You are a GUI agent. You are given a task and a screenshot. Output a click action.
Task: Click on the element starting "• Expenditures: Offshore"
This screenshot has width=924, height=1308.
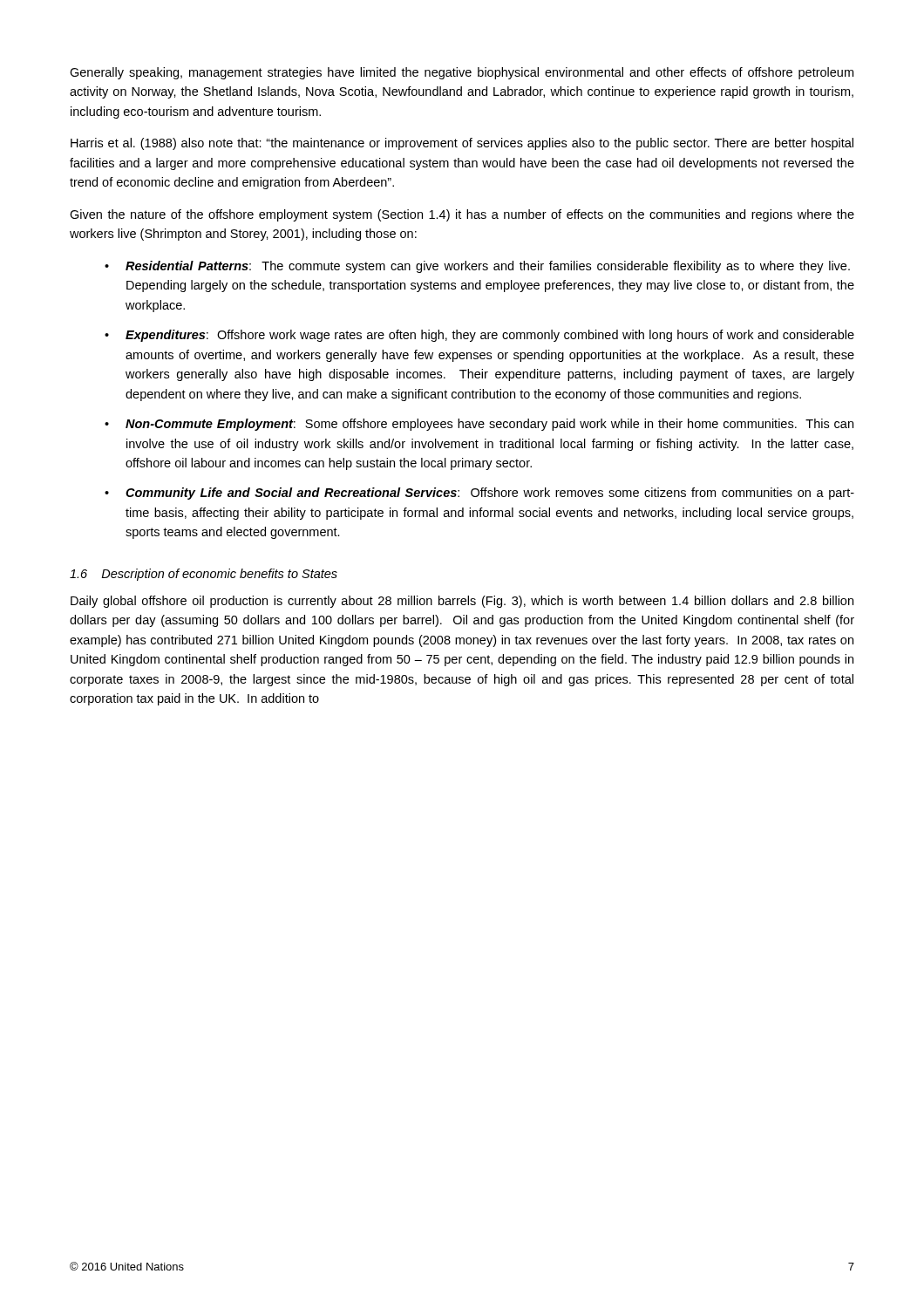(x=479, y=365)
